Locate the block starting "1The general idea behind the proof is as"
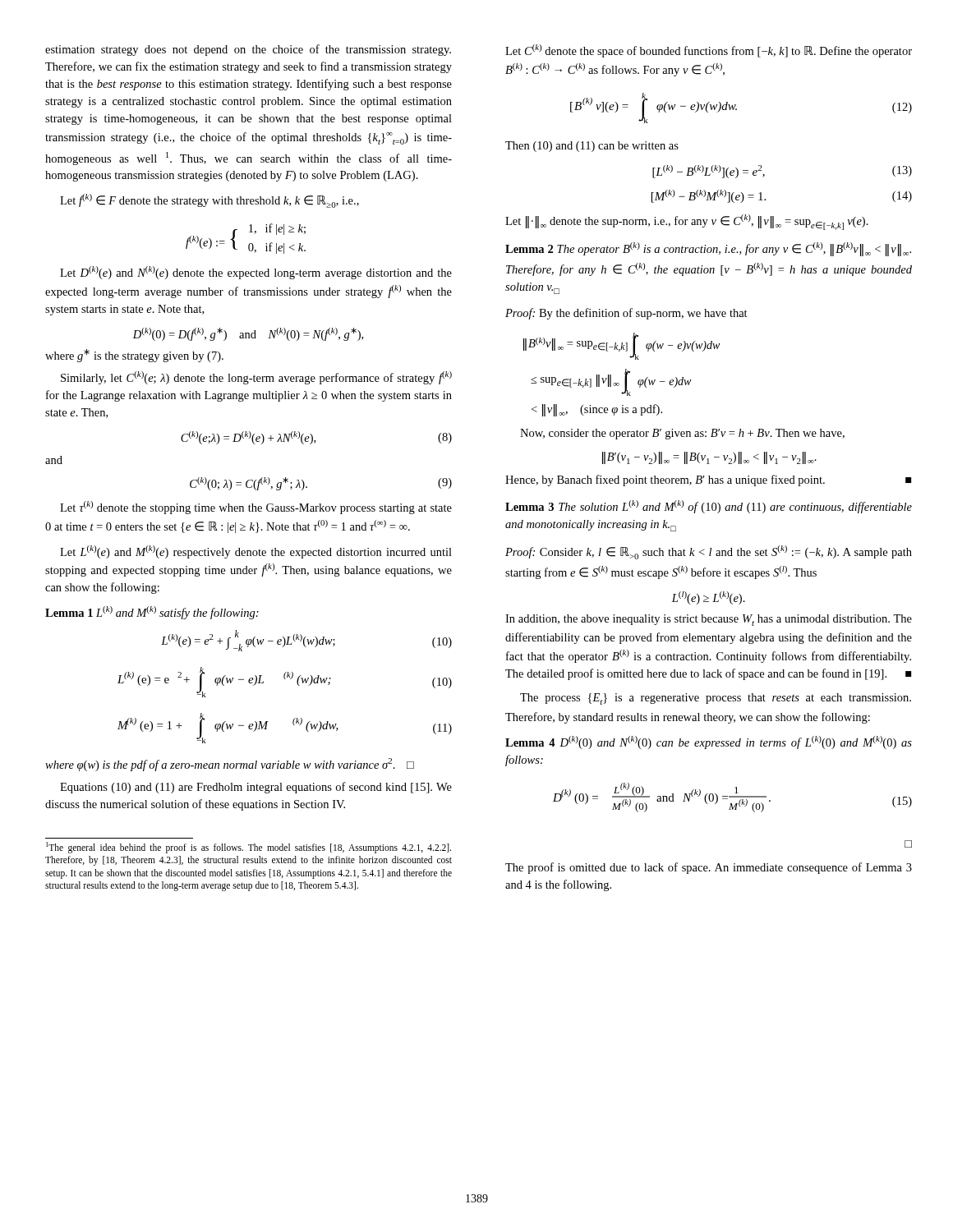The width and height of the screenshot is (953, 1232). tap(248, 866)
